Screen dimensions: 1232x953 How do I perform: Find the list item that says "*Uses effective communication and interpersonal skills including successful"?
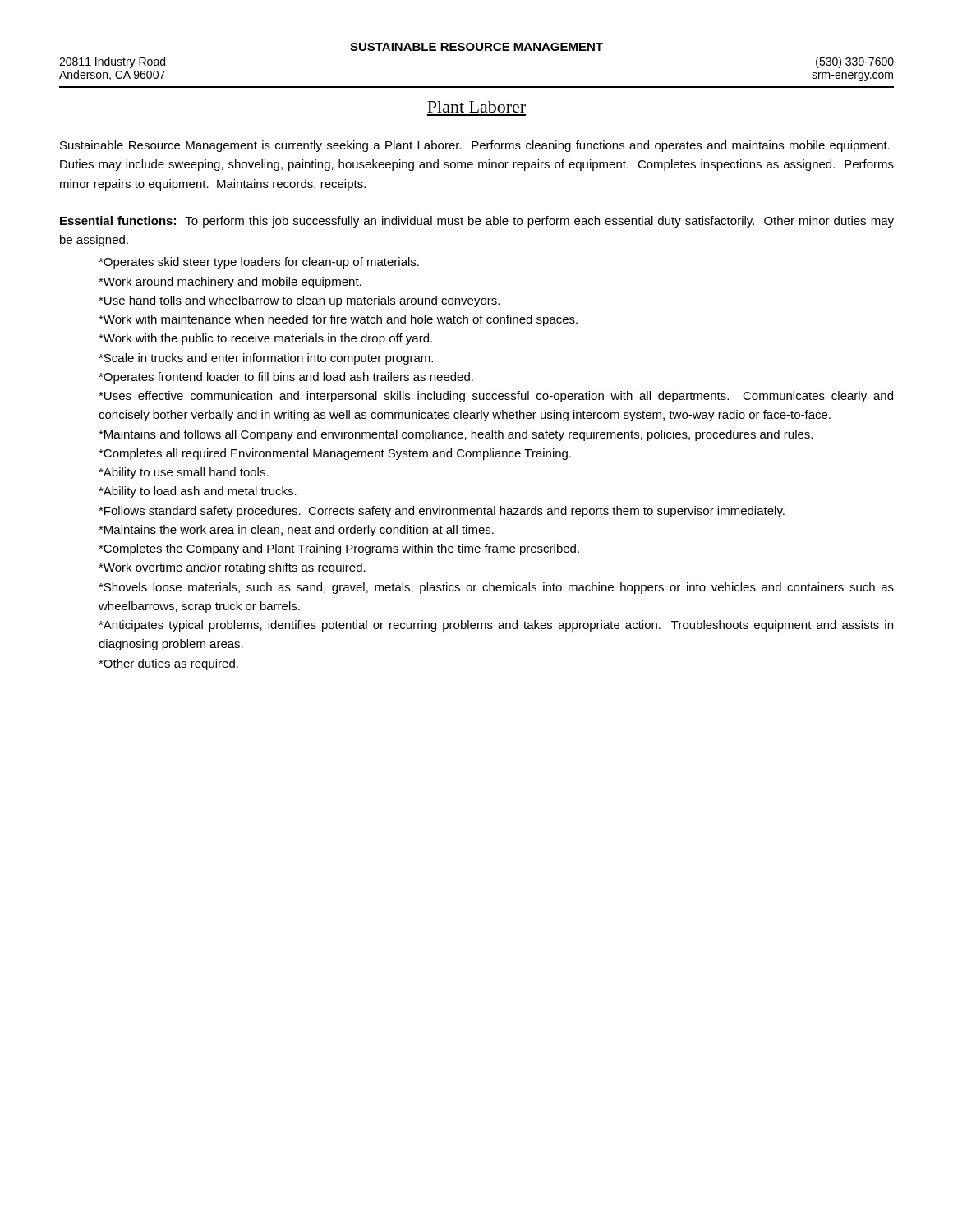pos(496,405)
